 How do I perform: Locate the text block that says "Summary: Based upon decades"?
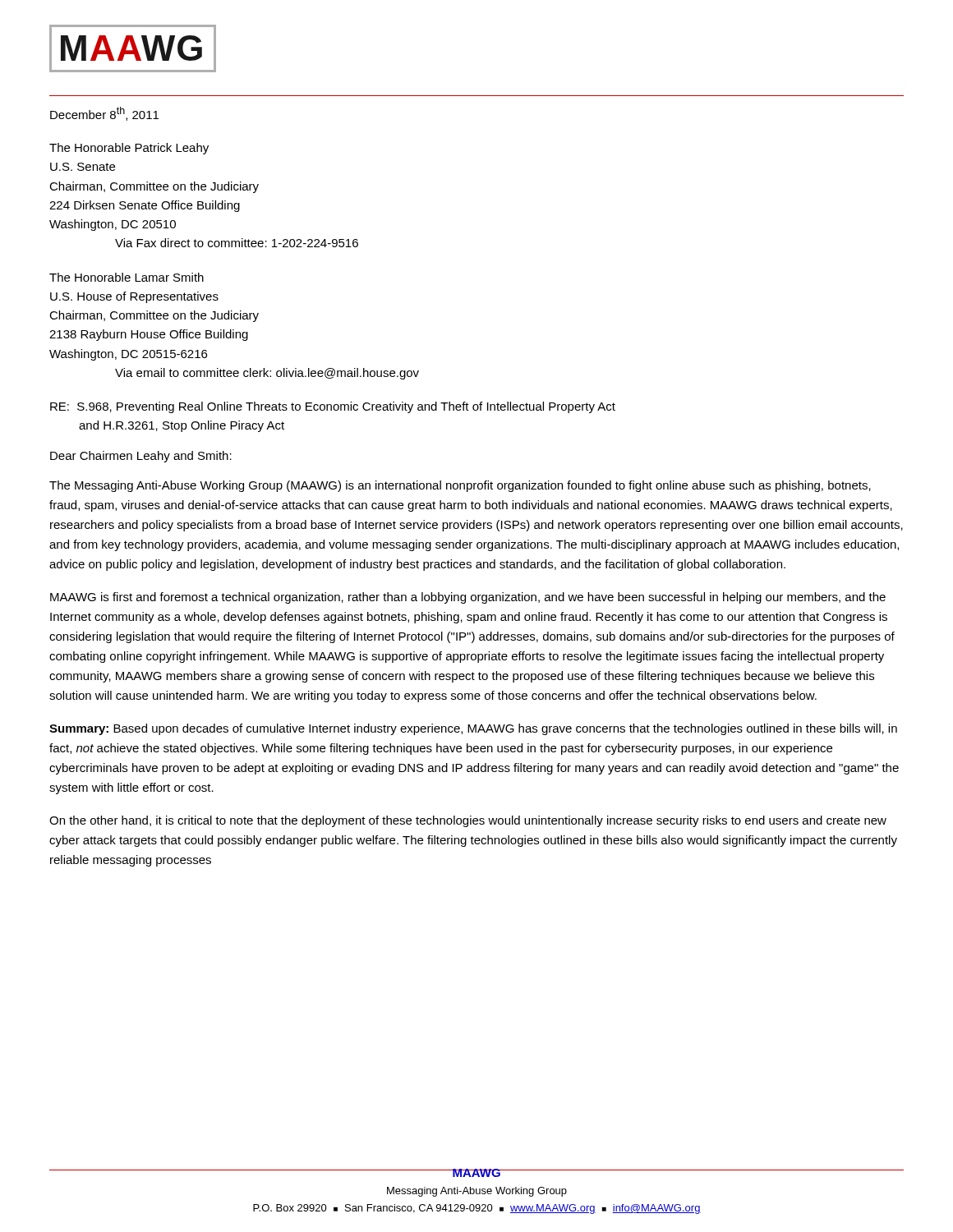[474, 757]
